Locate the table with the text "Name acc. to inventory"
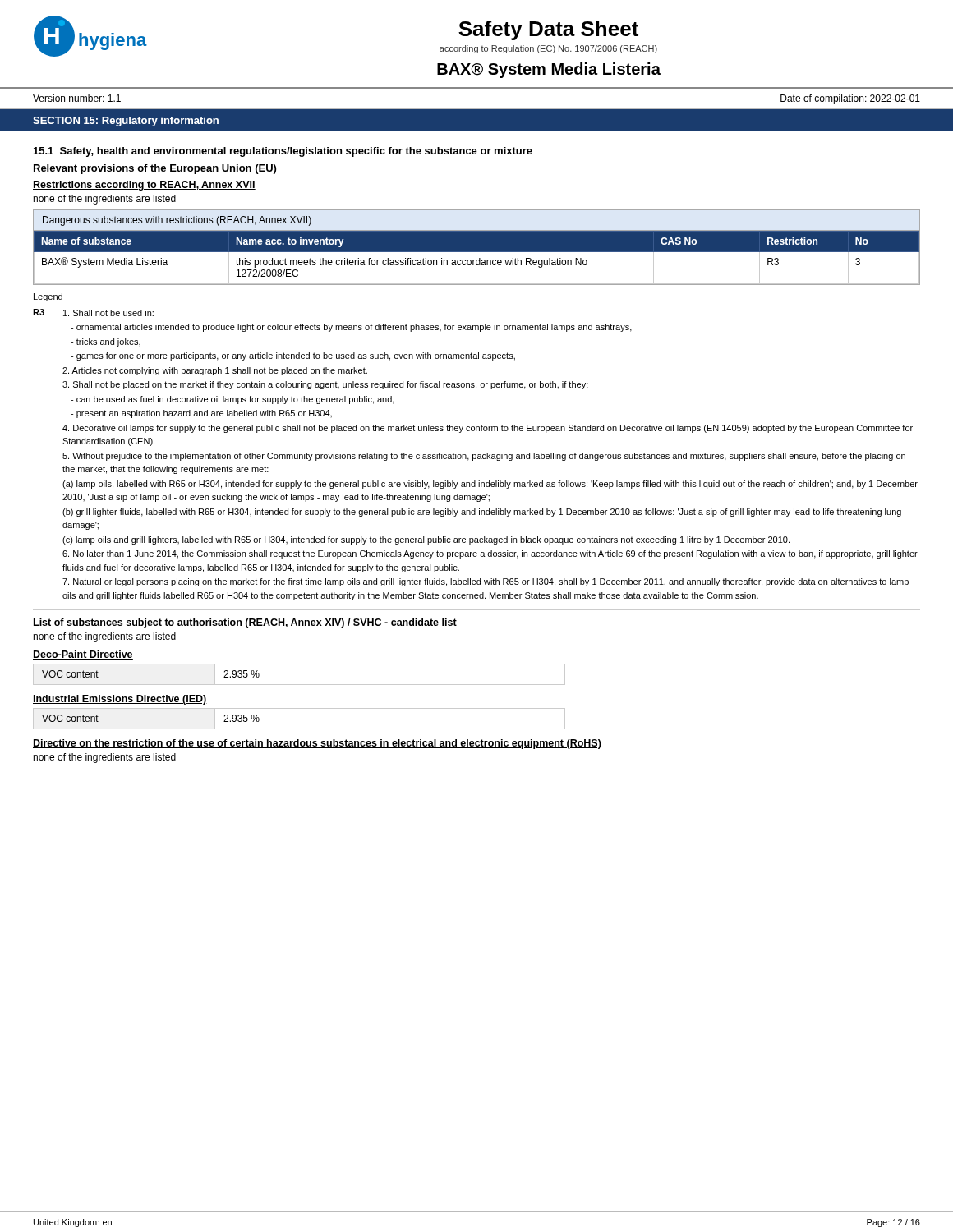Screen dimensions: 1232x953 click(476, 247)
